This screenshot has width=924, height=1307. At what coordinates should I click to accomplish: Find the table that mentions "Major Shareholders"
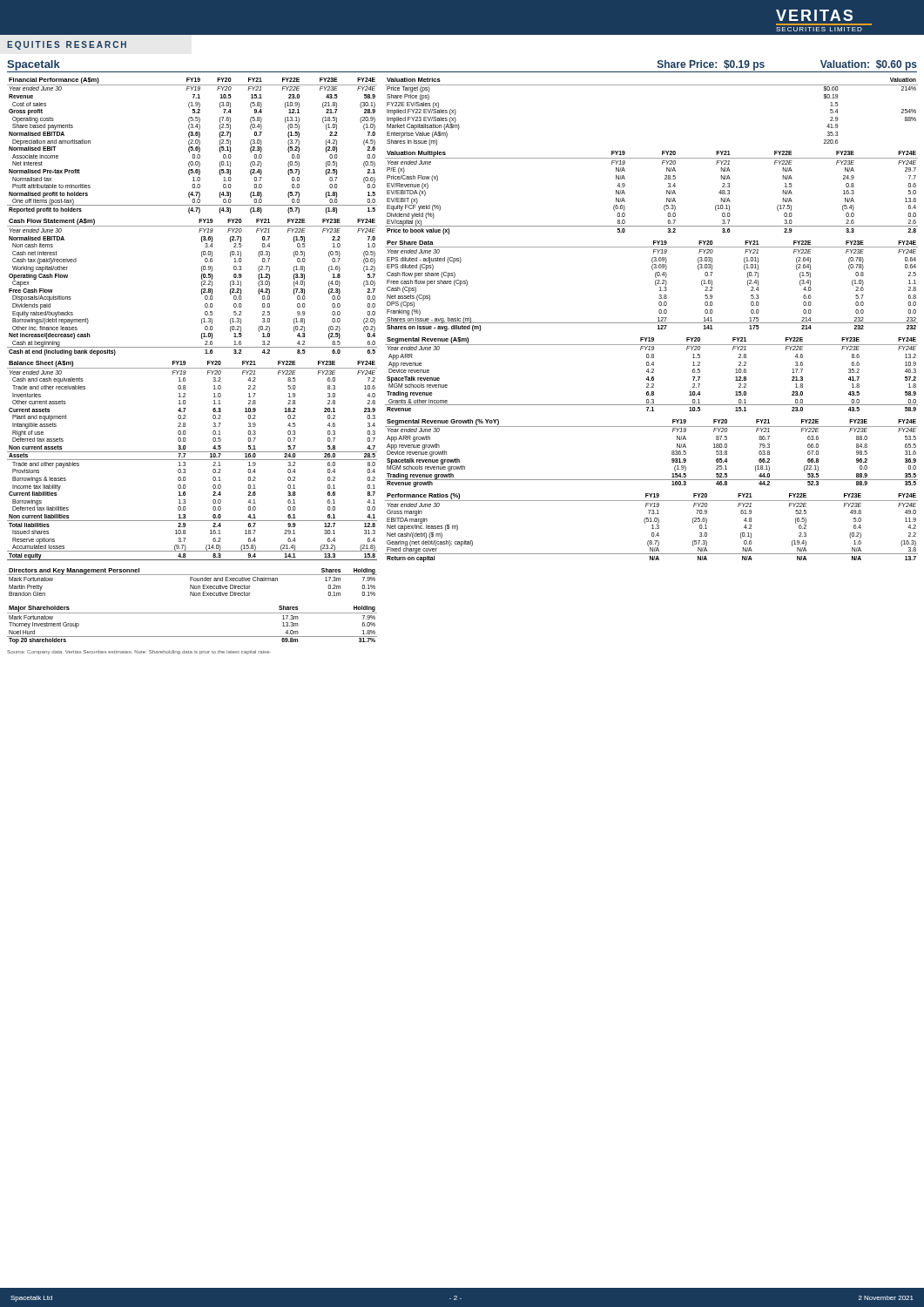[x=192, y=624]
